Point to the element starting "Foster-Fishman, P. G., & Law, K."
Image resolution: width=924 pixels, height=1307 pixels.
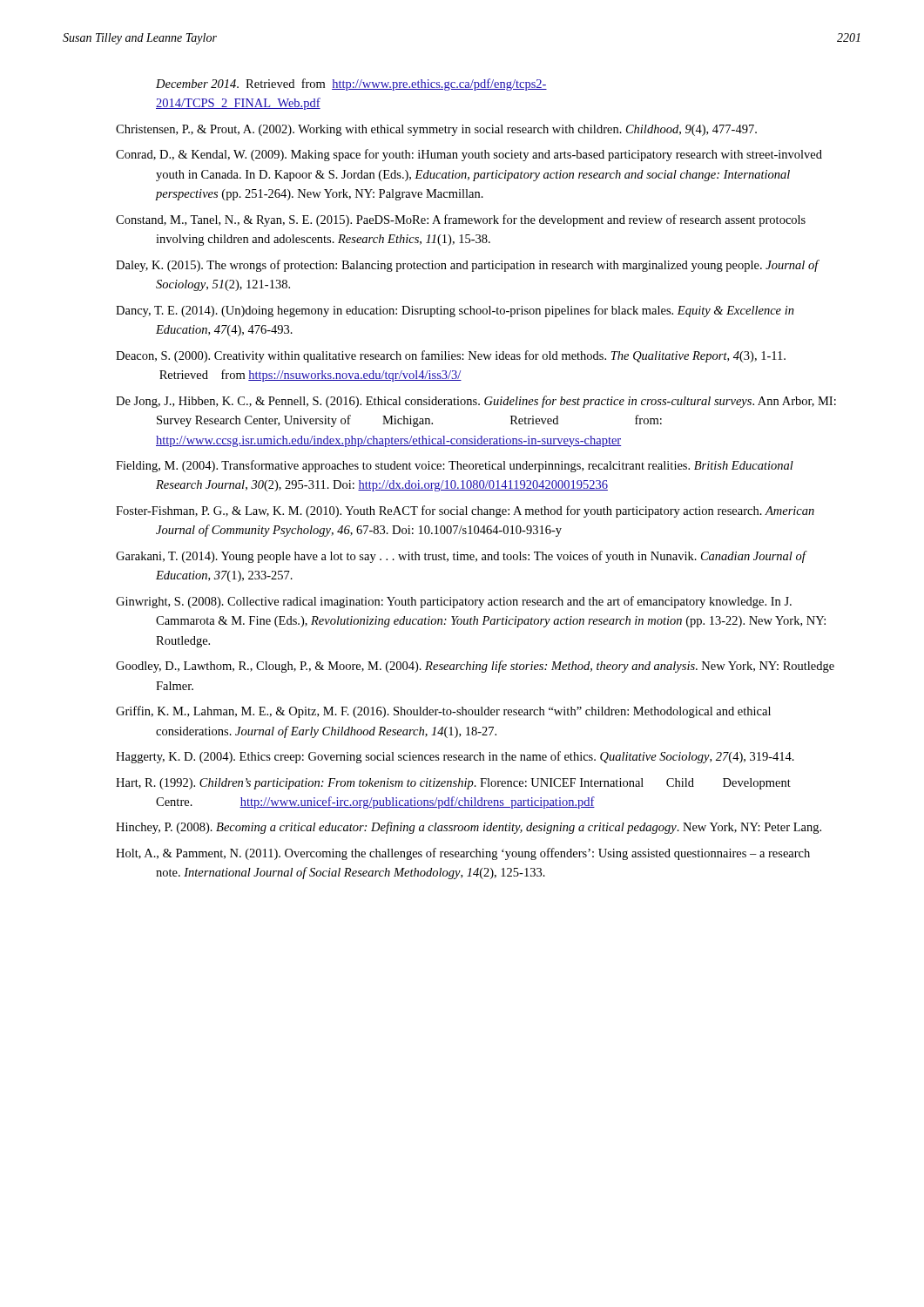tap(465, 520)
